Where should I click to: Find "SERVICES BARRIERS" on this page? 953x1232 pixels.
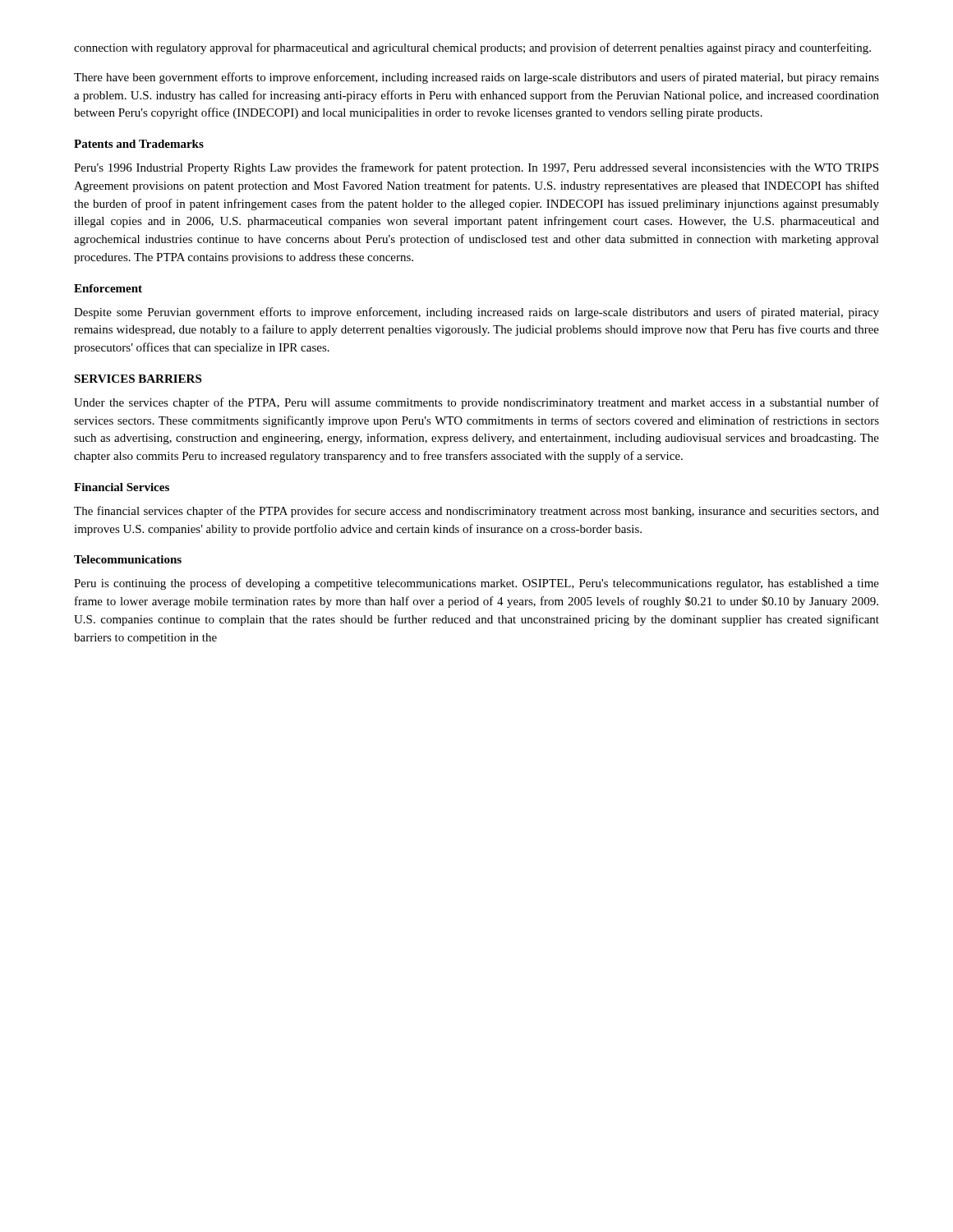pyautogui.click(x=138, y=378)
